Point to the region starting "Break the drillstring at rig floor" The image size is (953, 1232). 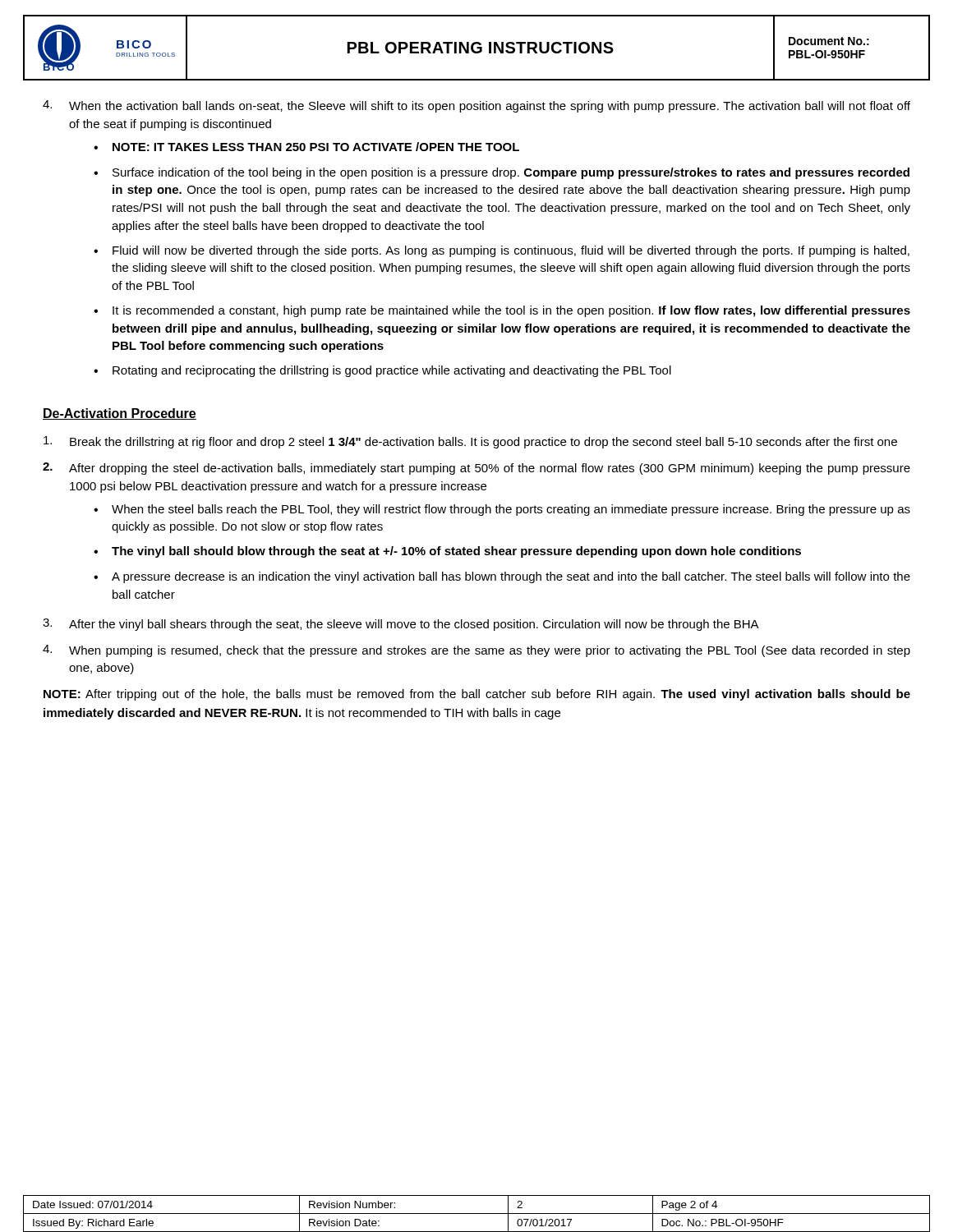coord(476,442)
